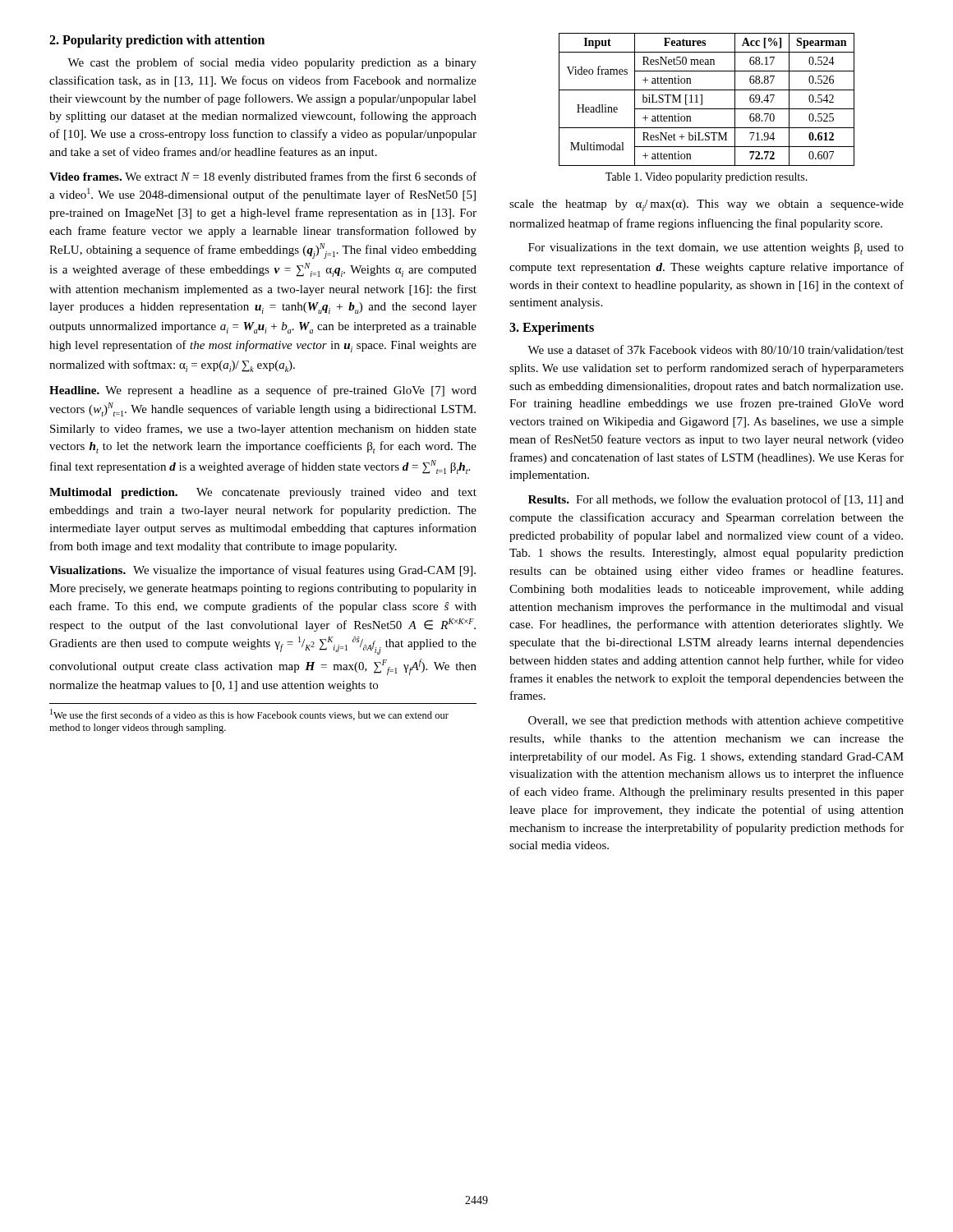
Task: Locate the passage starting "We use a dataset of 37k"
Action: pos(707,413)
